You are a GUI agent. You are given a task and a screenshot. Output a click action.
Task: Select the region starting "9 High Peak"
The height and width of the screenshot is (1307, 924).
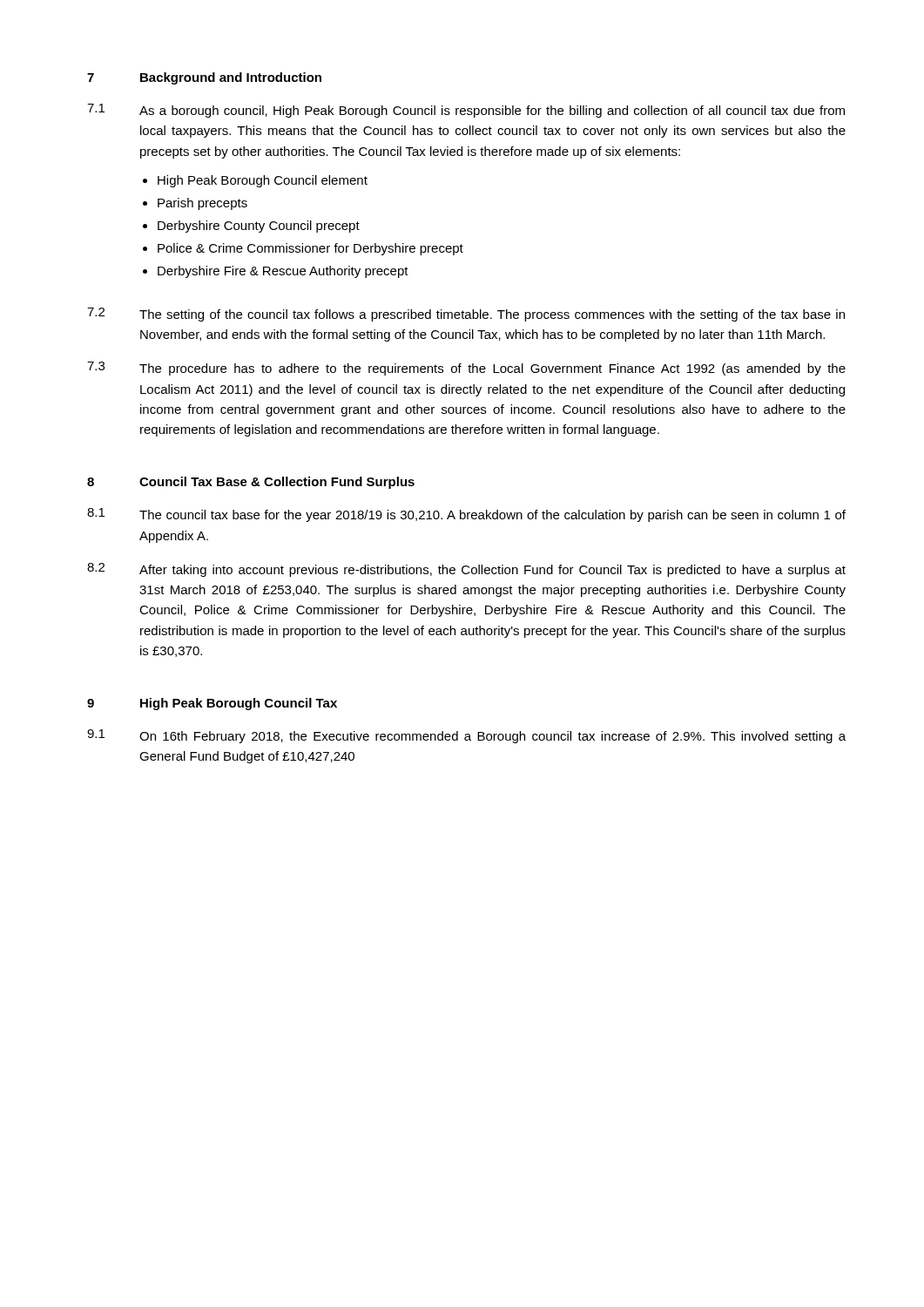(x=212, y=703)
